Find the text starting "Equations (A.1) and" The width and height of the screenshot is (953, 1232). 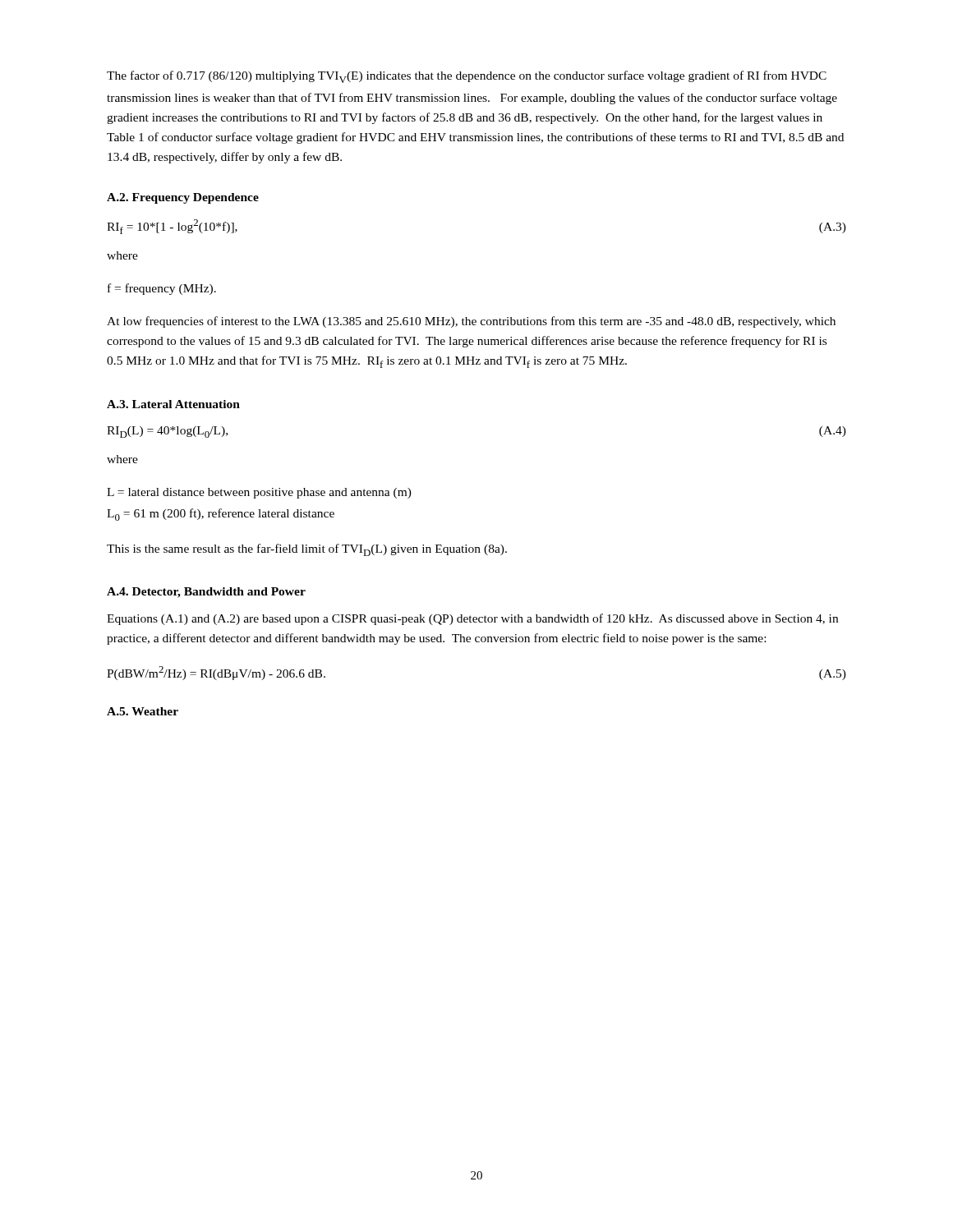tap(476, 628)
